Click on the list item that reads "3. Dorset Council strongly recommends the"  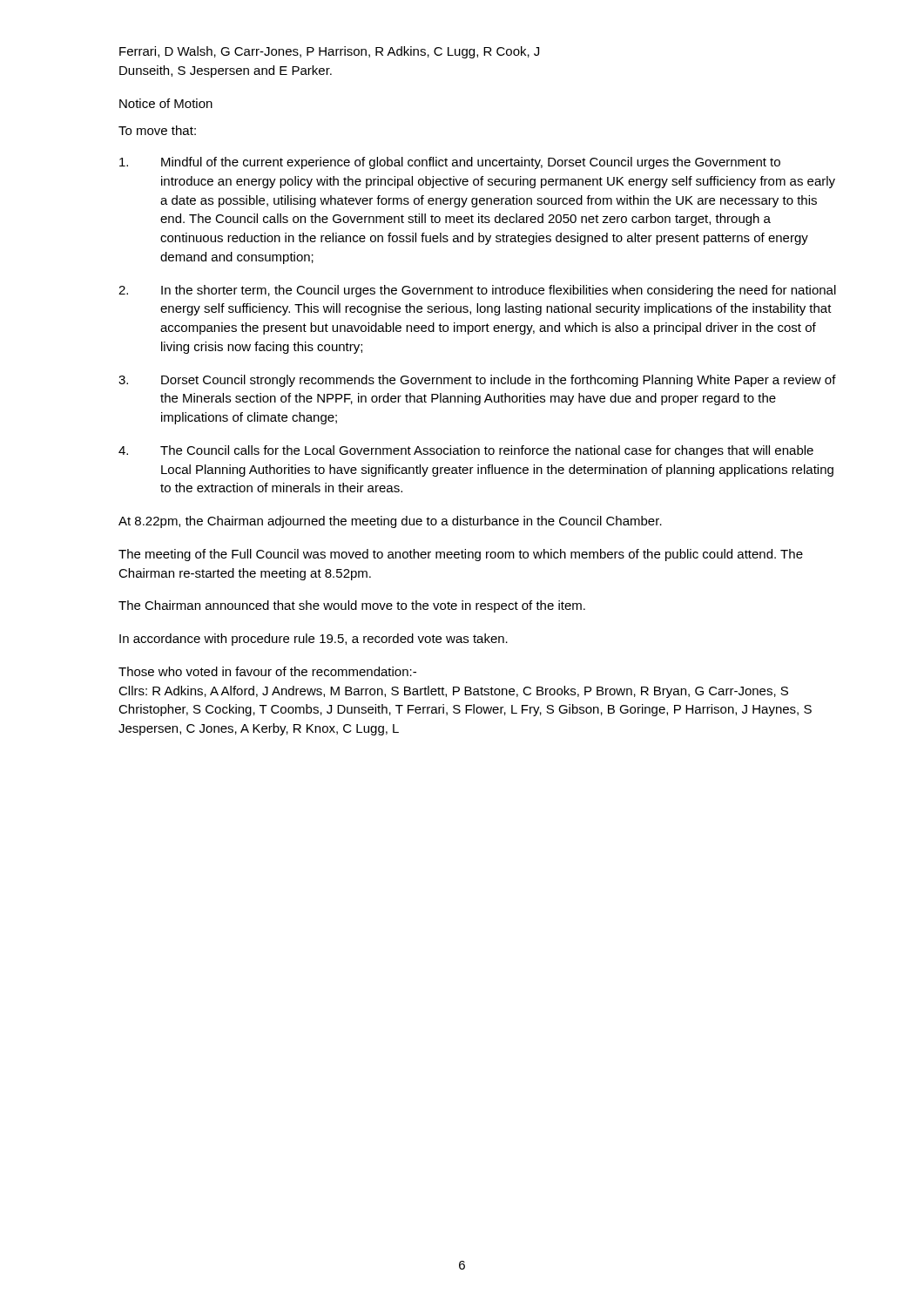478,398
